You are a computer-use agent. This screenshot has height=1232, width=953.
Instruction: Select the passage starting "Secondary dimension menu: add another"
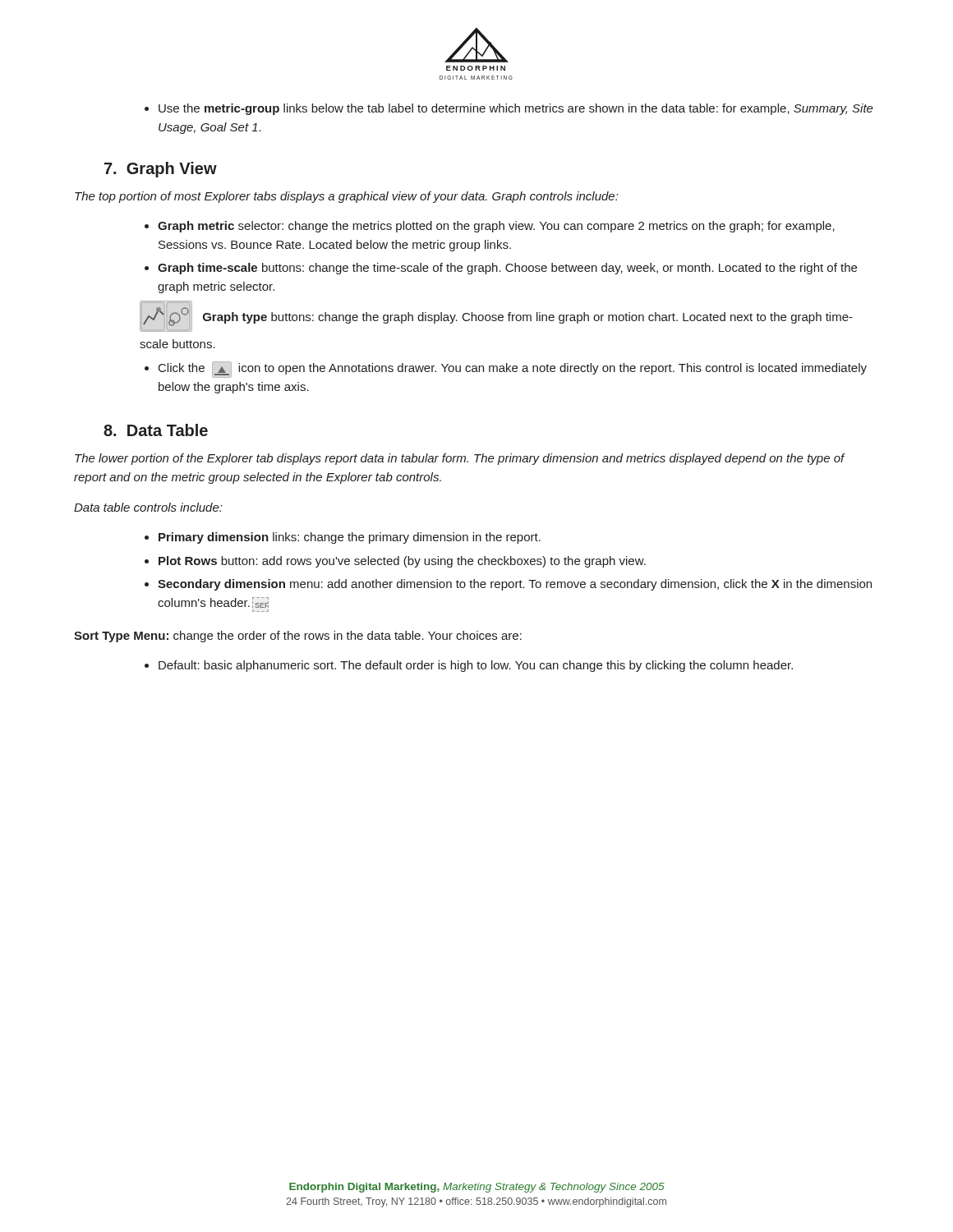click(509, 594)
